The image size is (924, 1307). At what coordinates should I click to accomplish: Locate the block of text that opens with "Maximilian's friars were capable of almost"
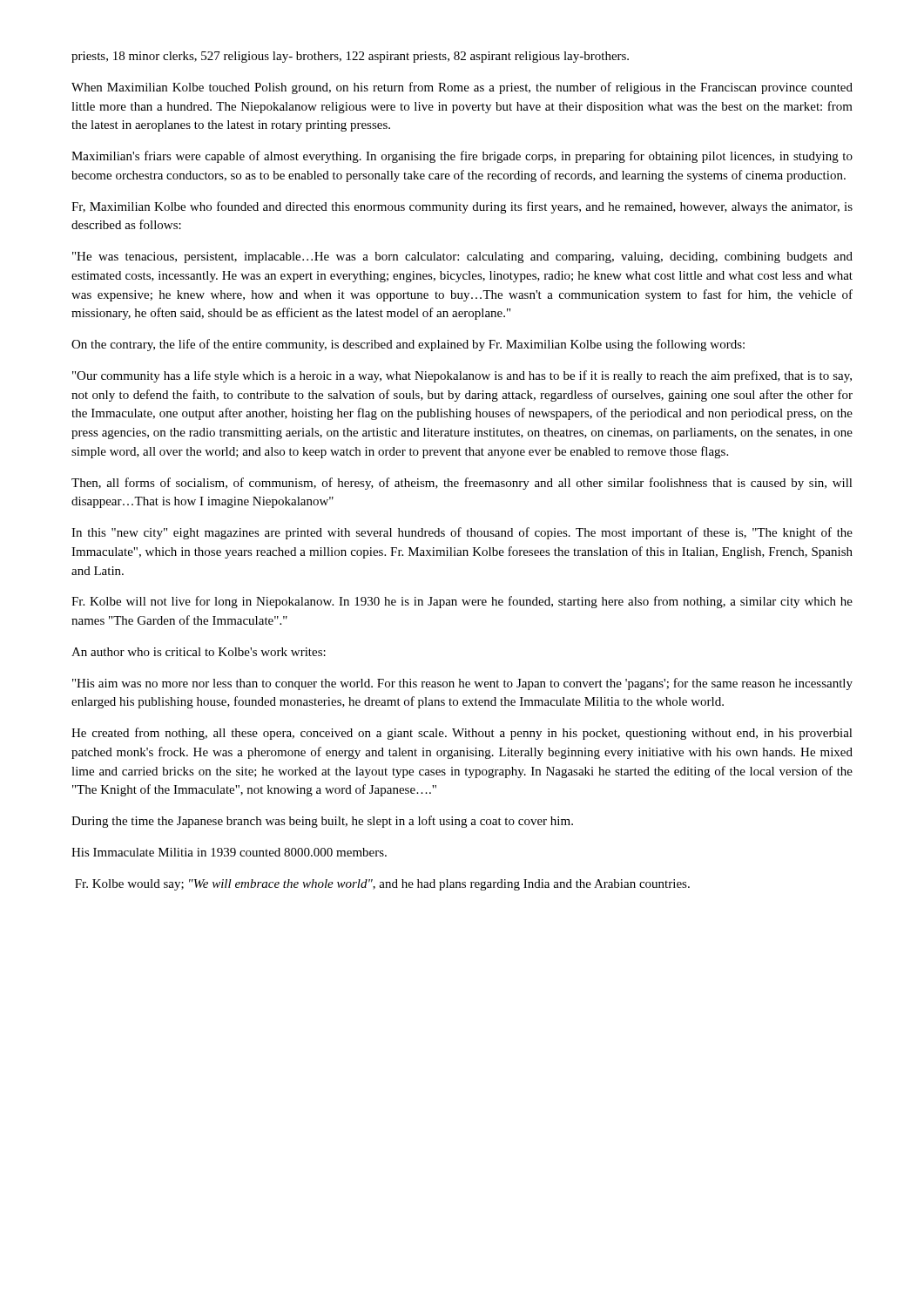(x=462, y=165)
